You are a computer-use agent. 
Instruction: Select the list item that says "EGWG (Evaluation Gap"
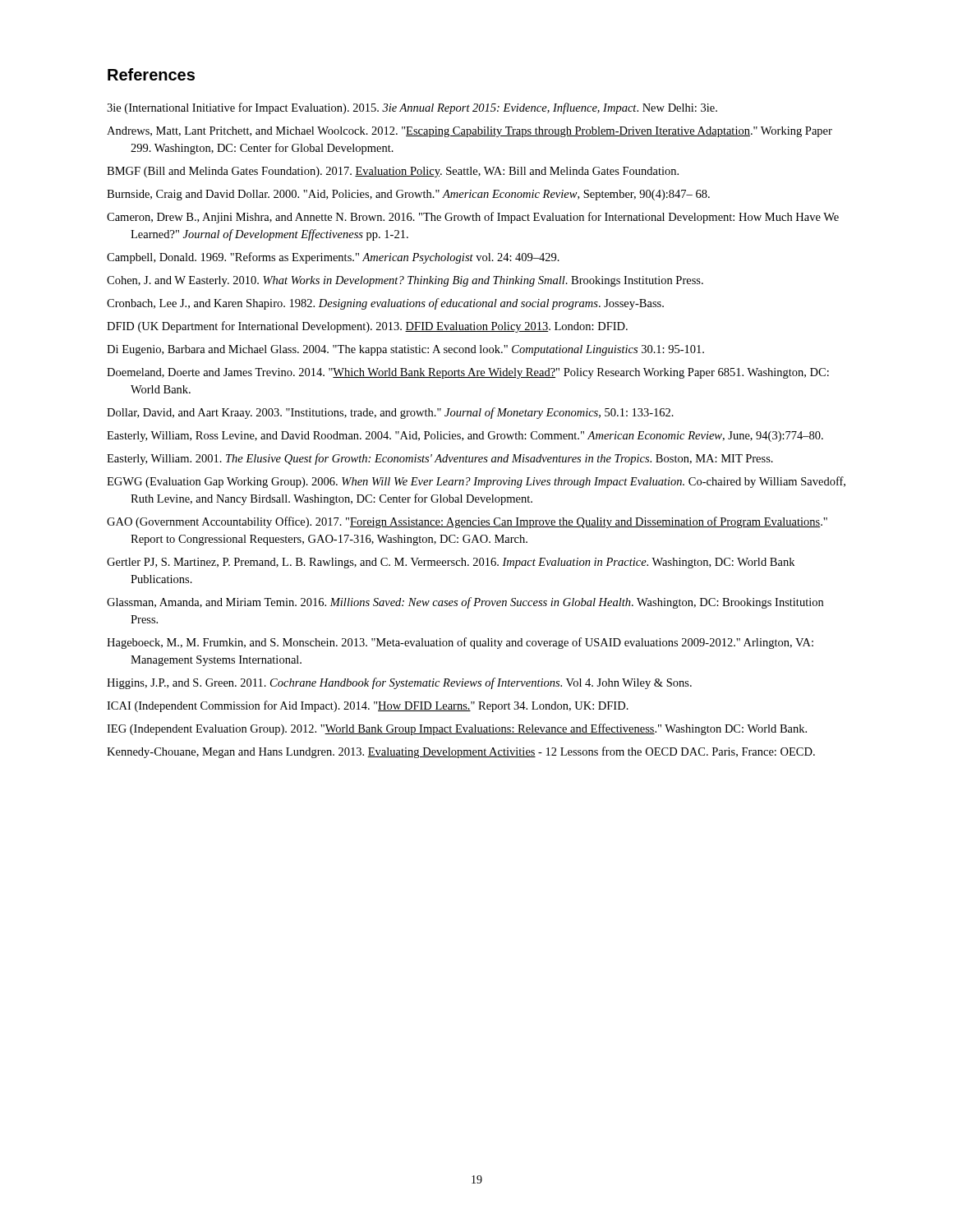coord(476,490)
